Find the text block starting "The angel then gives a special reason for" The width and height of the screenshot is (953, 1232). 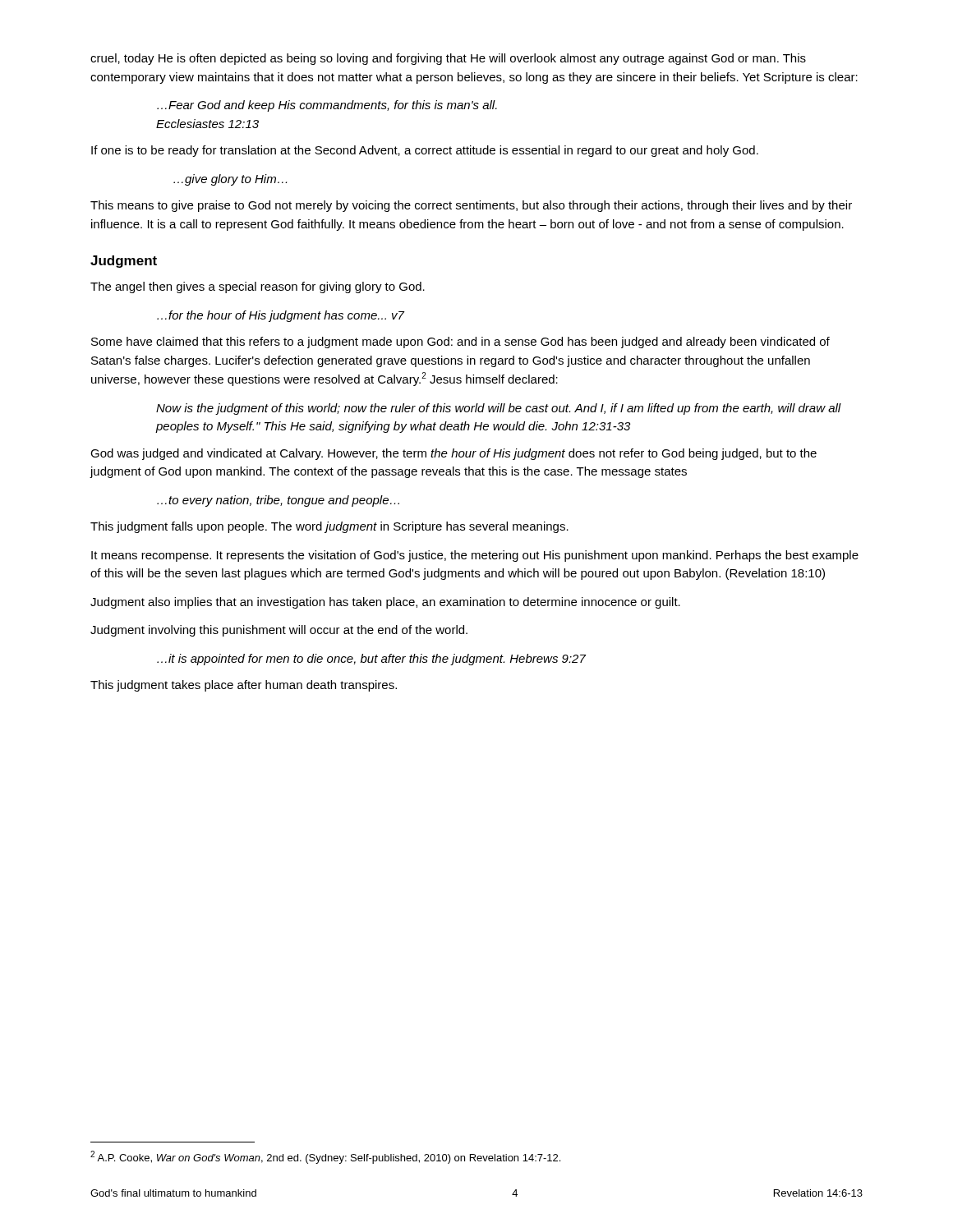coord(258,286)
